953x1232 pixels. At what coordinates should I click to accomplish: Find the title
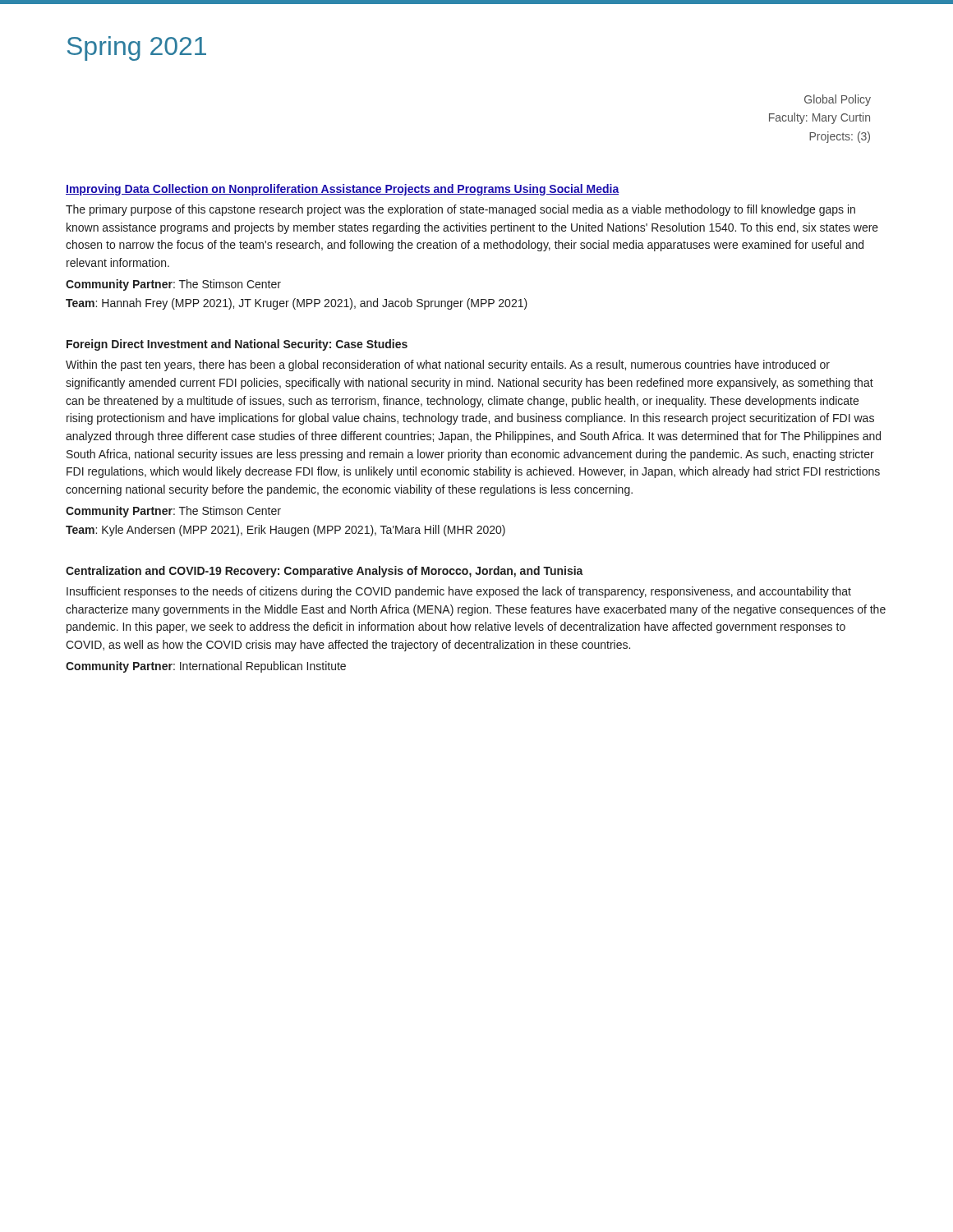point(137,46)
